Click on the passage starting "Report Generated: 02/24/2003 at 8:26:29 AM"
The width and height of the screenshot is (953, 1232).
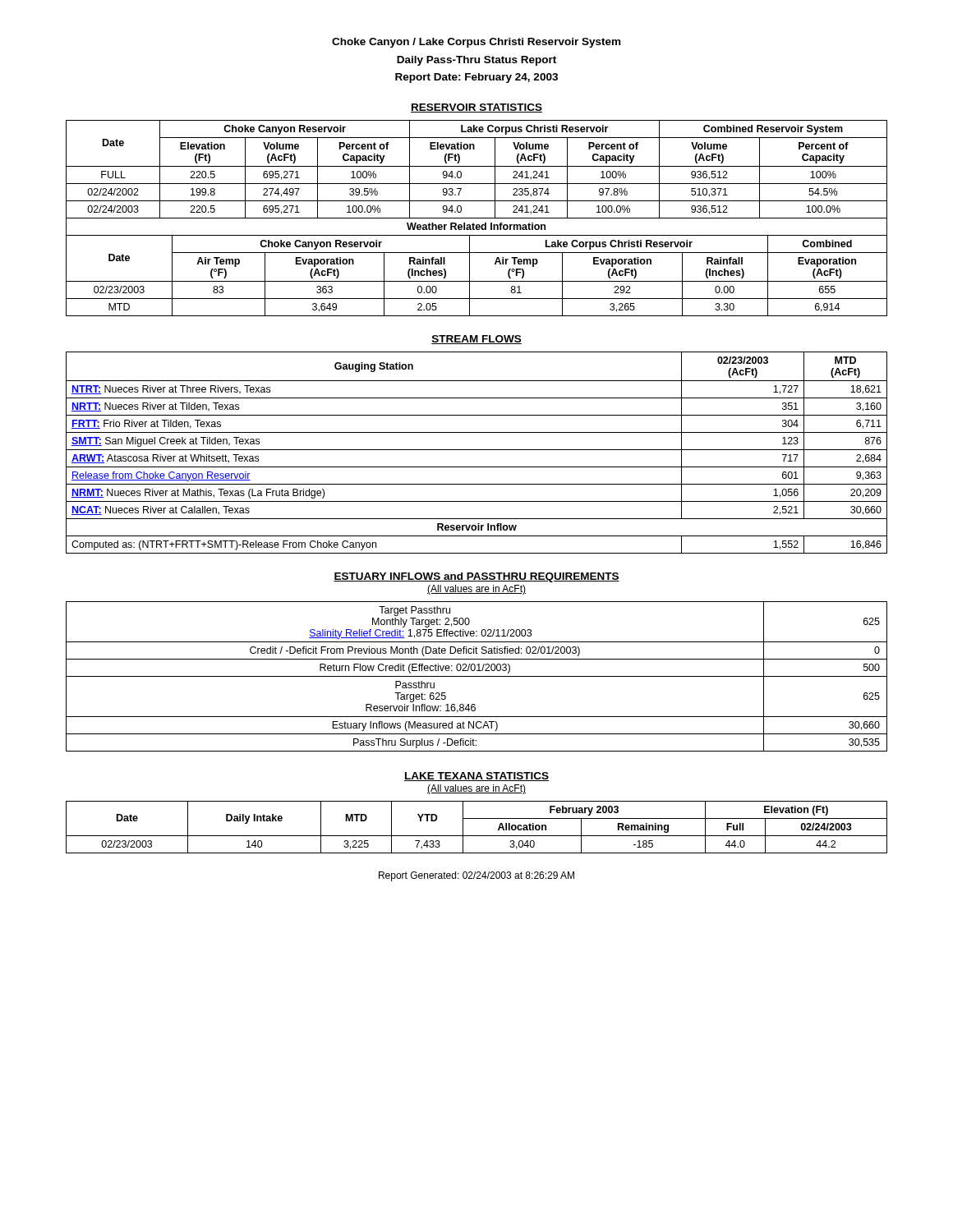coord(476,875)
